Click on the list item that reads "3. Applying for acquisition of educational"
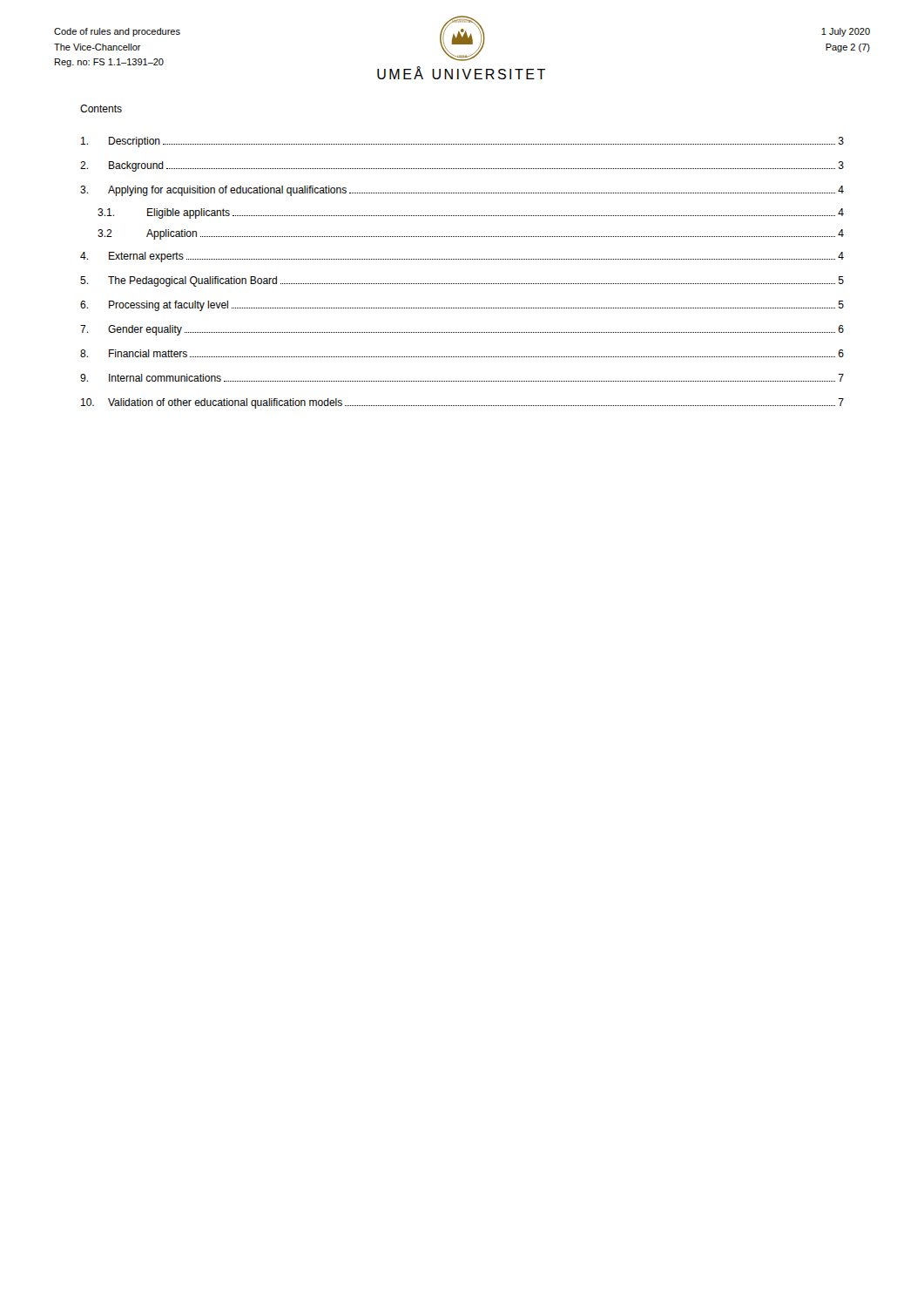This screenshot has width=924, height=1307. click(462, 190)
